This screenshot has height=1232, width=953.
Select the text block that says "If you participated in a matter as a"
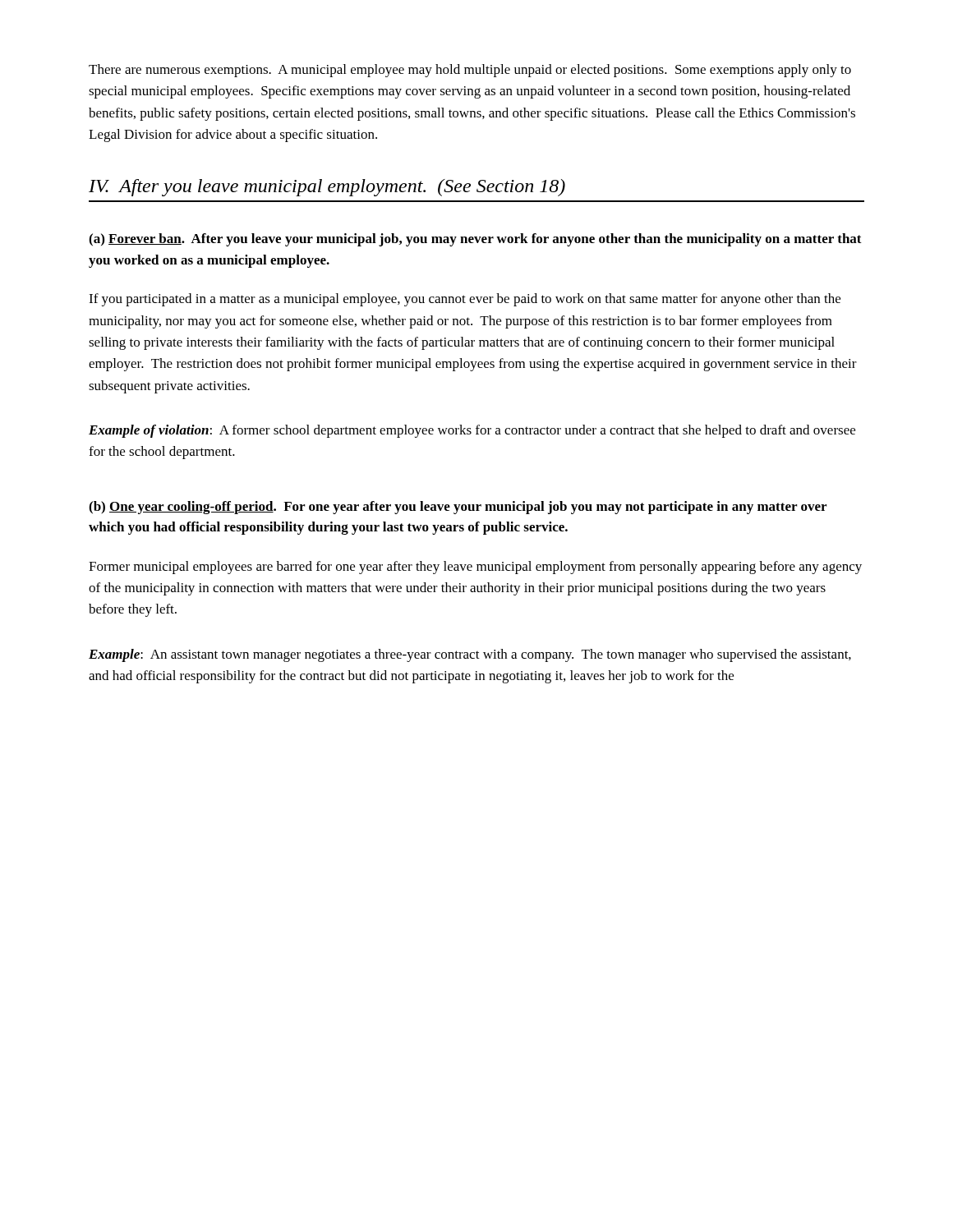click(473, 342)
